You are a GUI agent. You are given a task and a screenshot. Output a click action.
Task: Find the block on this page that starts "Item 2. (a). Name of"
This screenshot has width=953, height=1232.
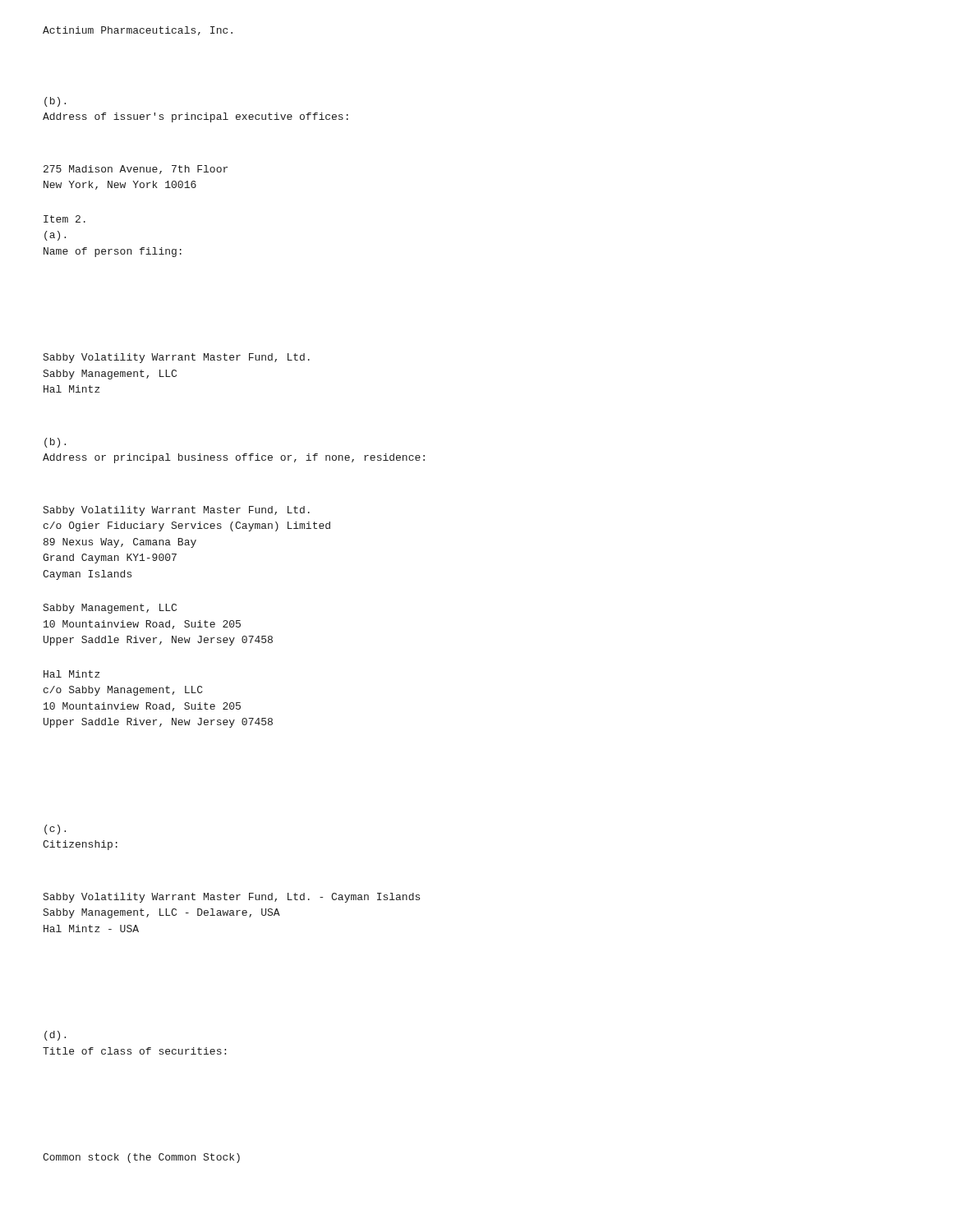tap(64, 219)
